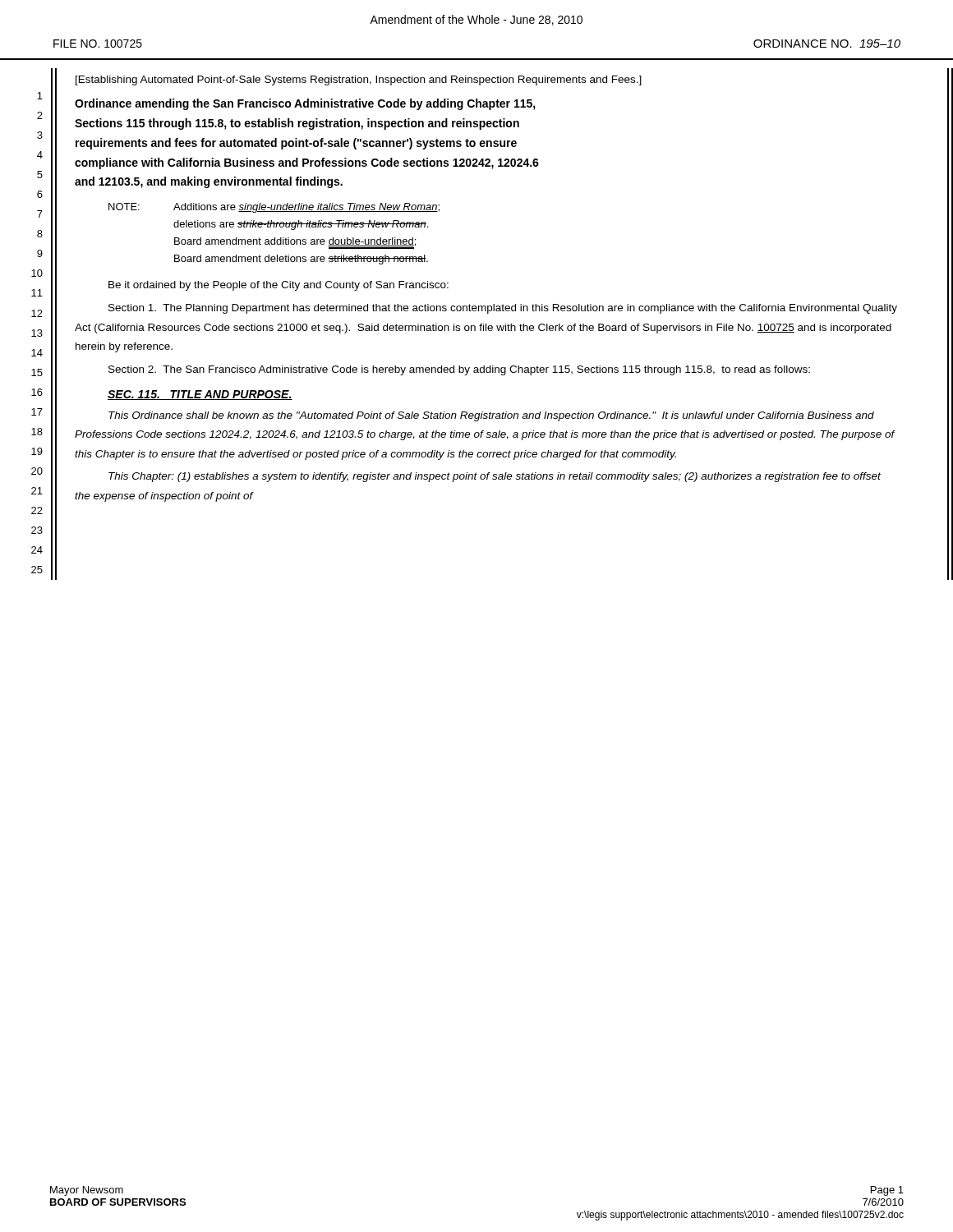The image size is (953, 1232).
Task: Find "SEC. 115. TITLE AND PURPOSE." on this page
Action: [200, 394]
